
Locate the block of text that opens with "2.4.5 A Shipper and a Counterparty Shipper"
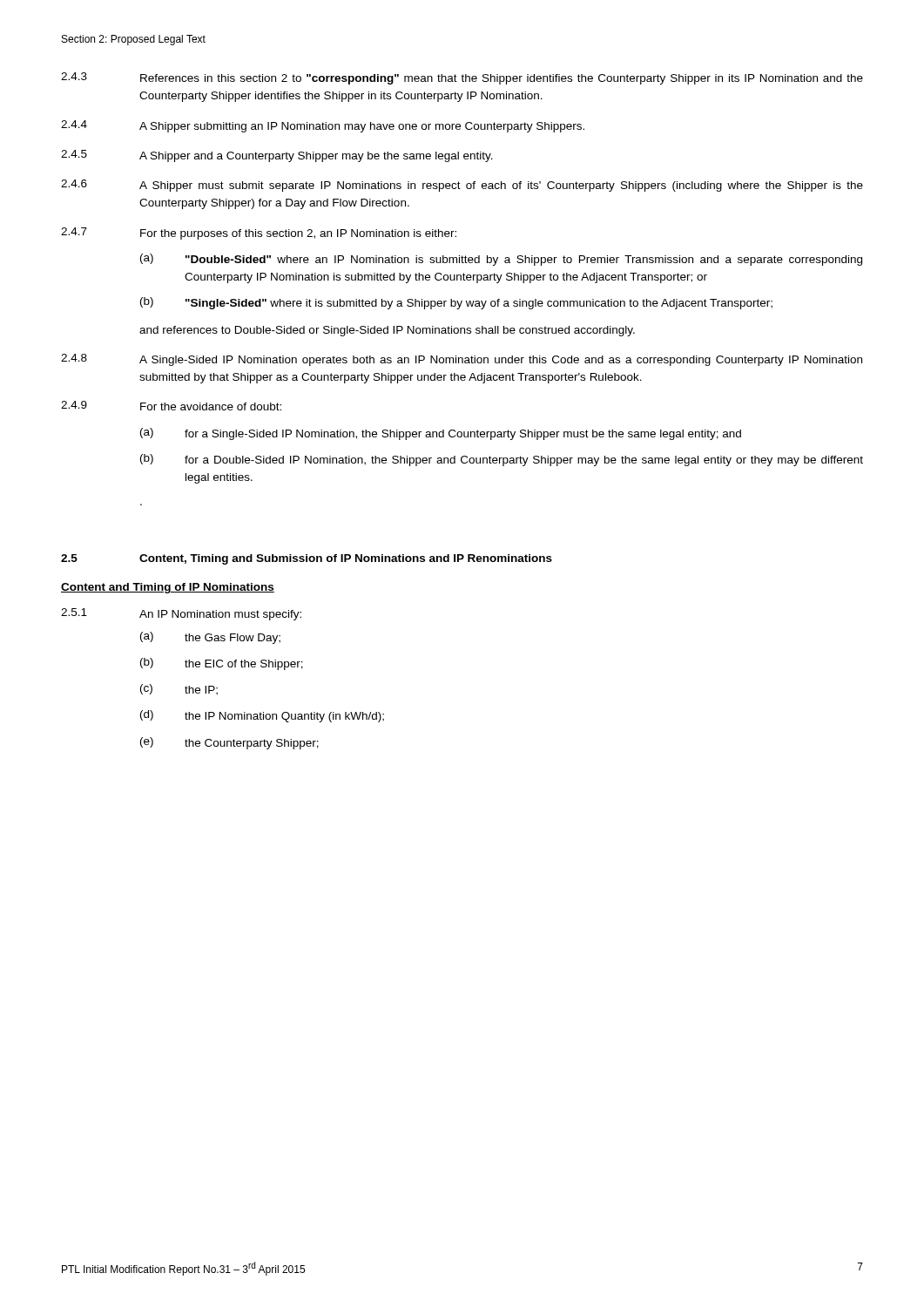coord(462,156)
